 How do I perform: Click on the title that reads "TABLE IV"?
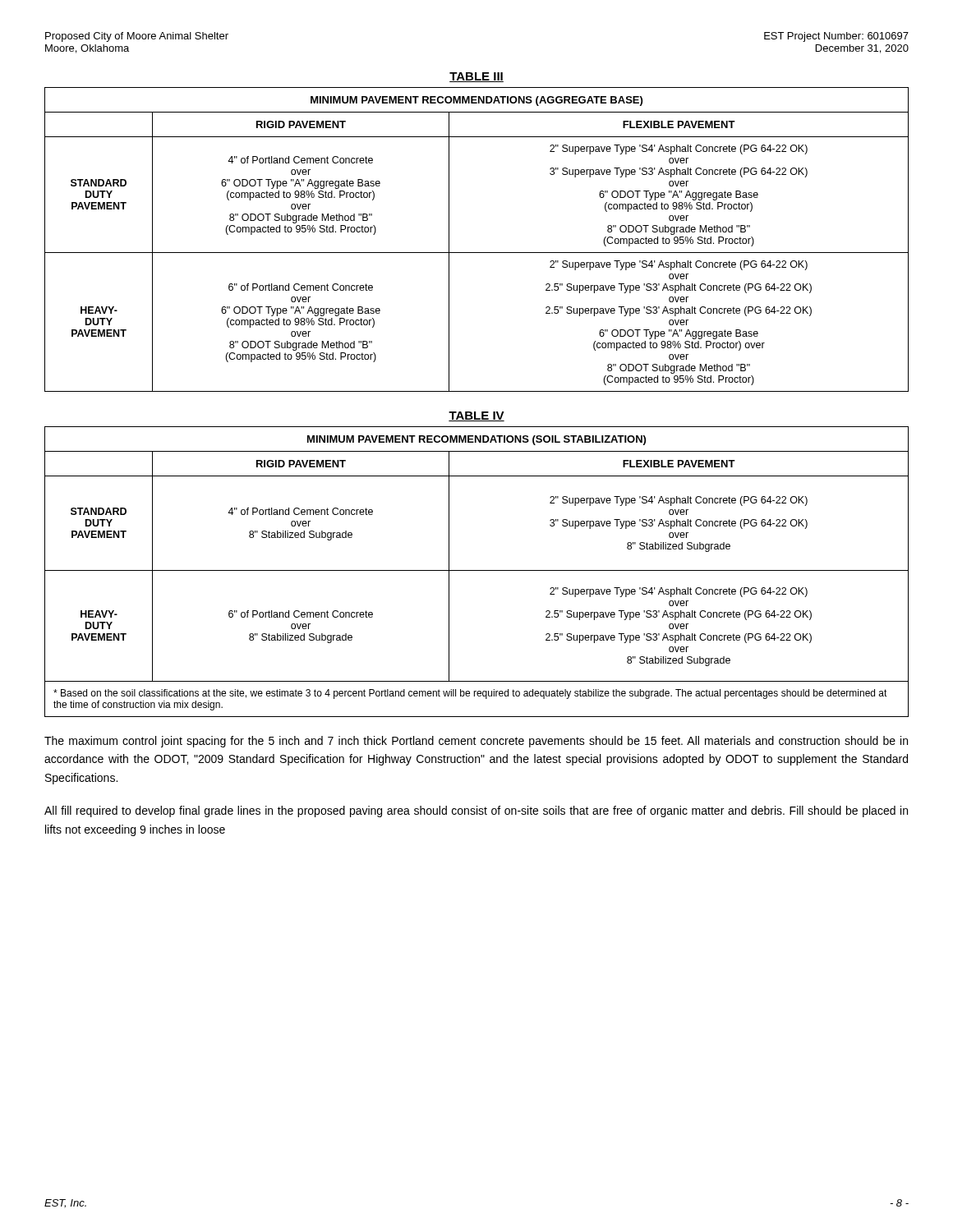[476, 415]
